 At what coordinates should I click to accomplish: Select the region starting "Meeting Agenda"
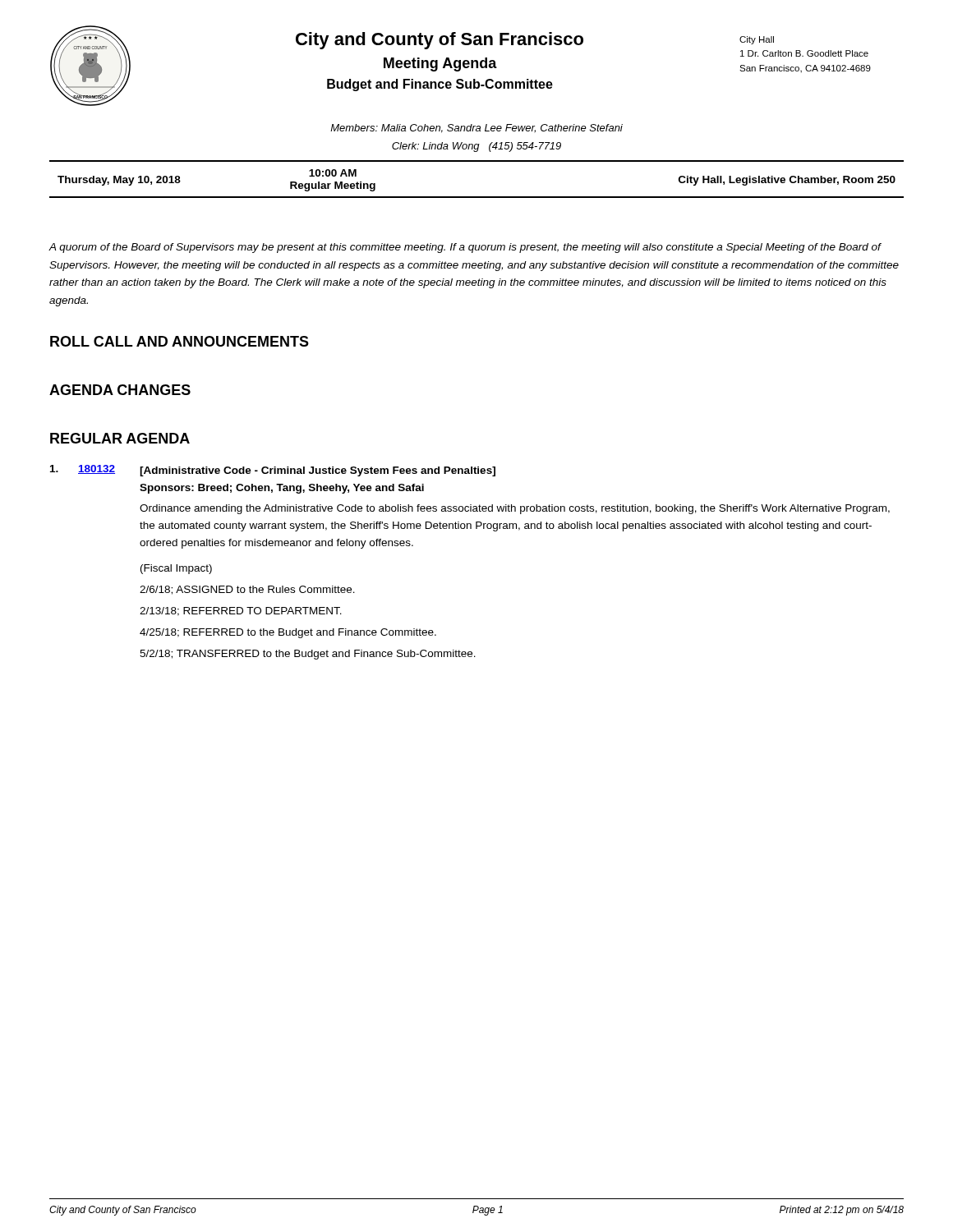tap(440, 63)
